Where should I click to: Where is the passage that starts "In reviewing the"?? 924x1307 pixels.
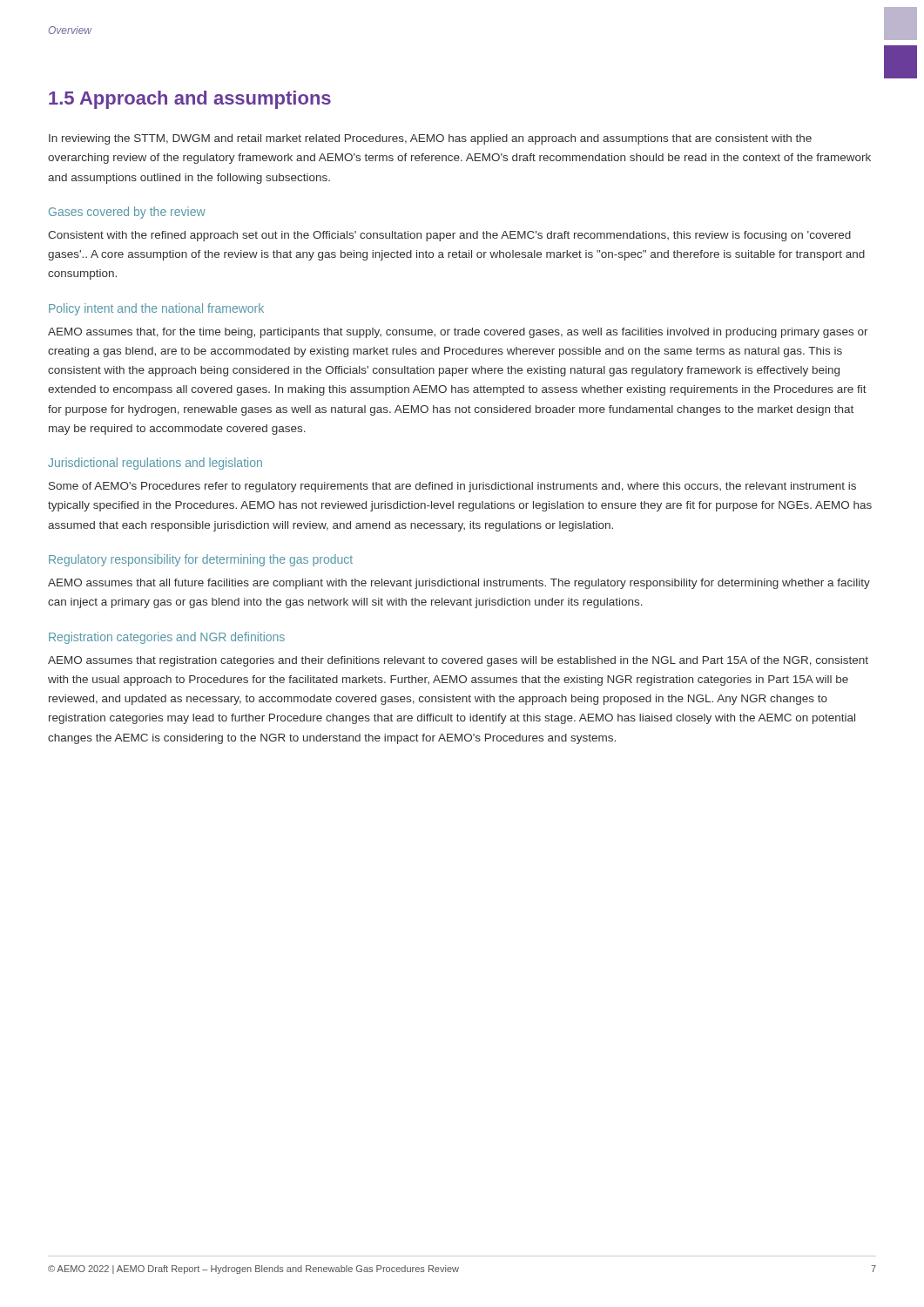pyautogui.click(x=460, y=158)
